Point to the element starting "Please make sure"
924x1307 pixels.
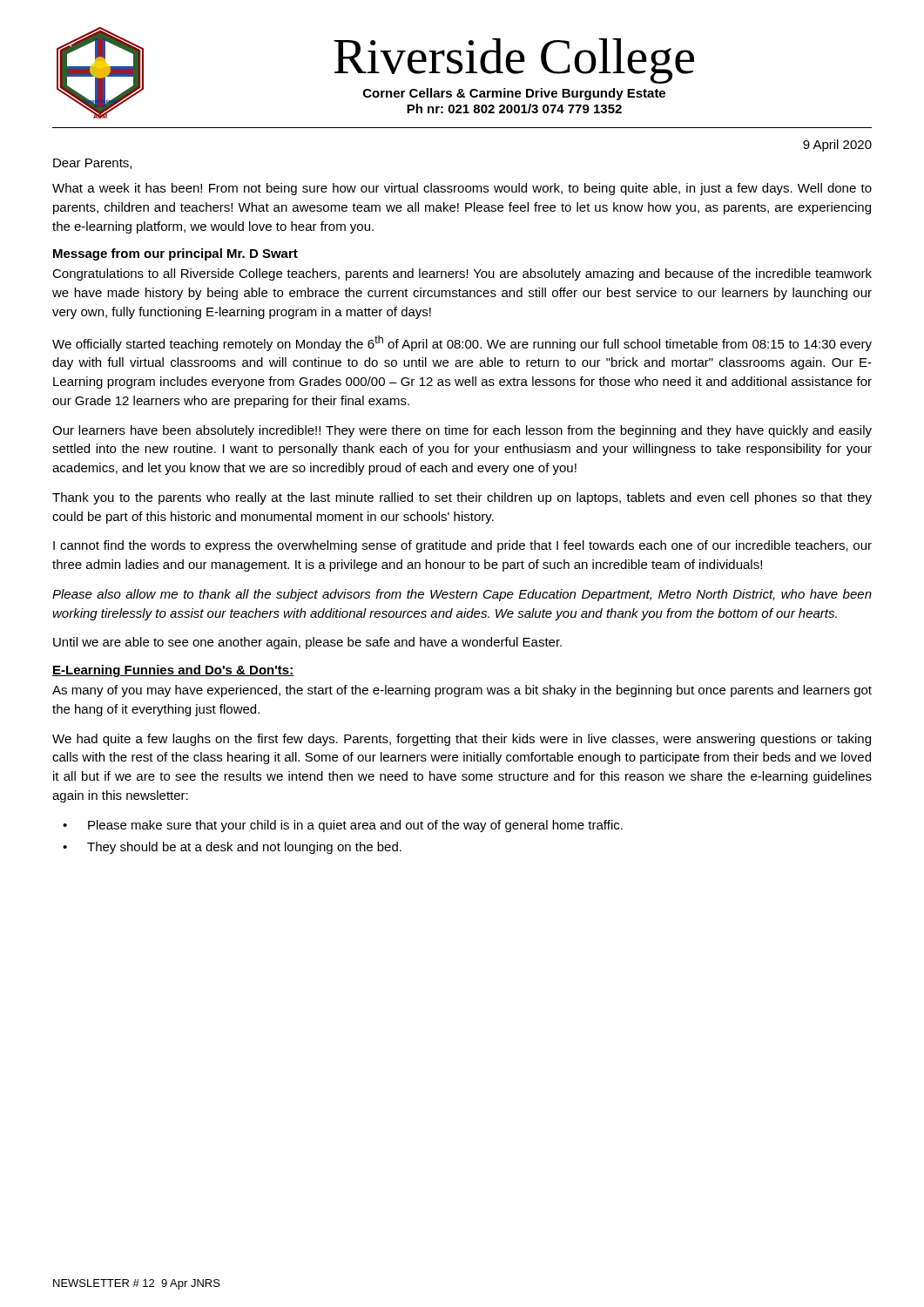pyautogui.click(x=355, y=824)
